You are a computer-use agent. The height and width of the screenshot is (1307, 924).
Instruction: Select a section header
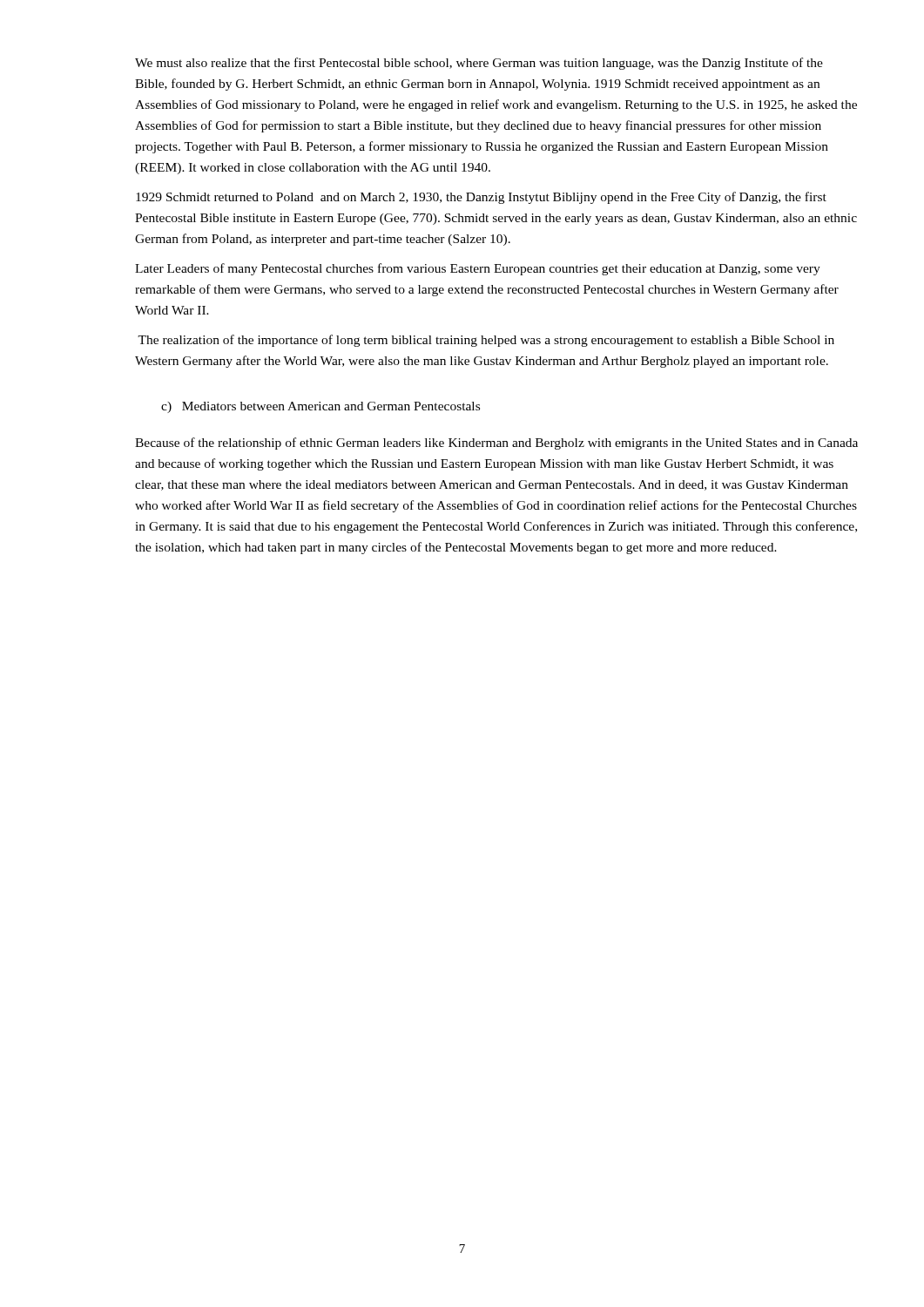click(x=321, y=406)
